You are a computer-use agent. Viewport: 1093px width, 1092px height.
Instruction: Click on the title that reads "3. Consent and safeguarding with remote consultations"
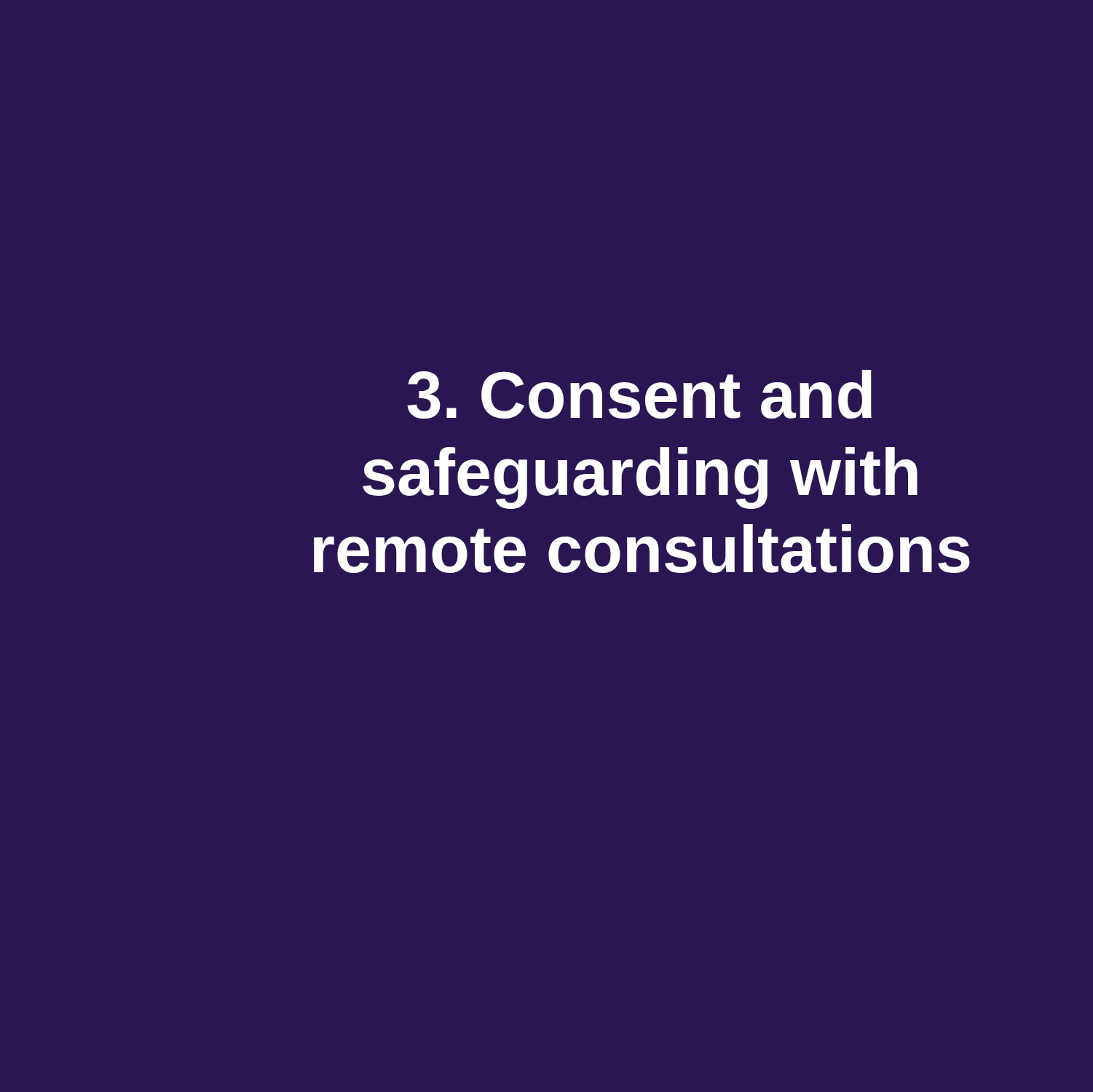pyautogui.click(x=641, y=473)
